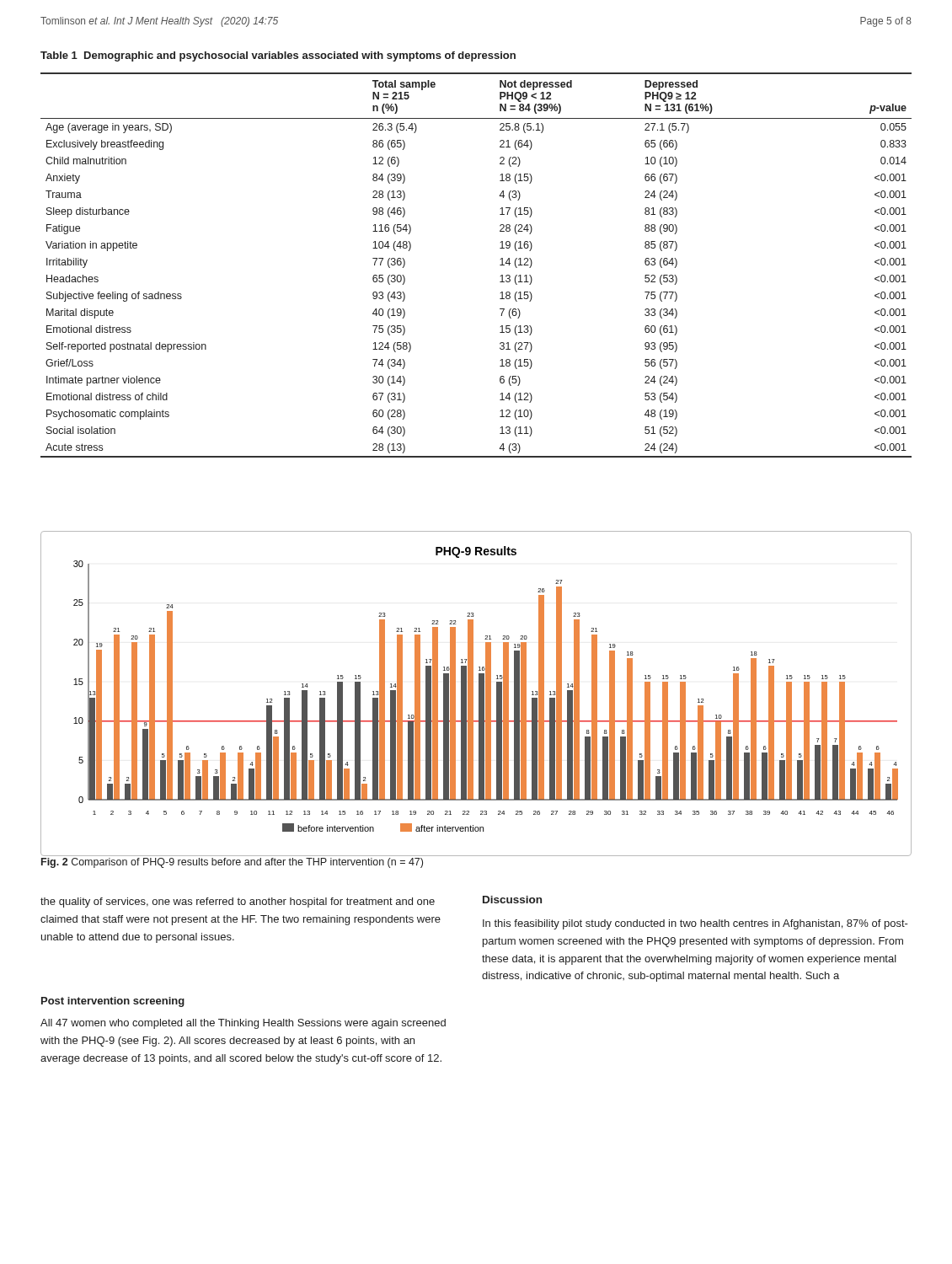The height and width of the screenshot is (1264, 952).
Task: Select the text block that says "the quality of services, one"
Action: point(241,919)
